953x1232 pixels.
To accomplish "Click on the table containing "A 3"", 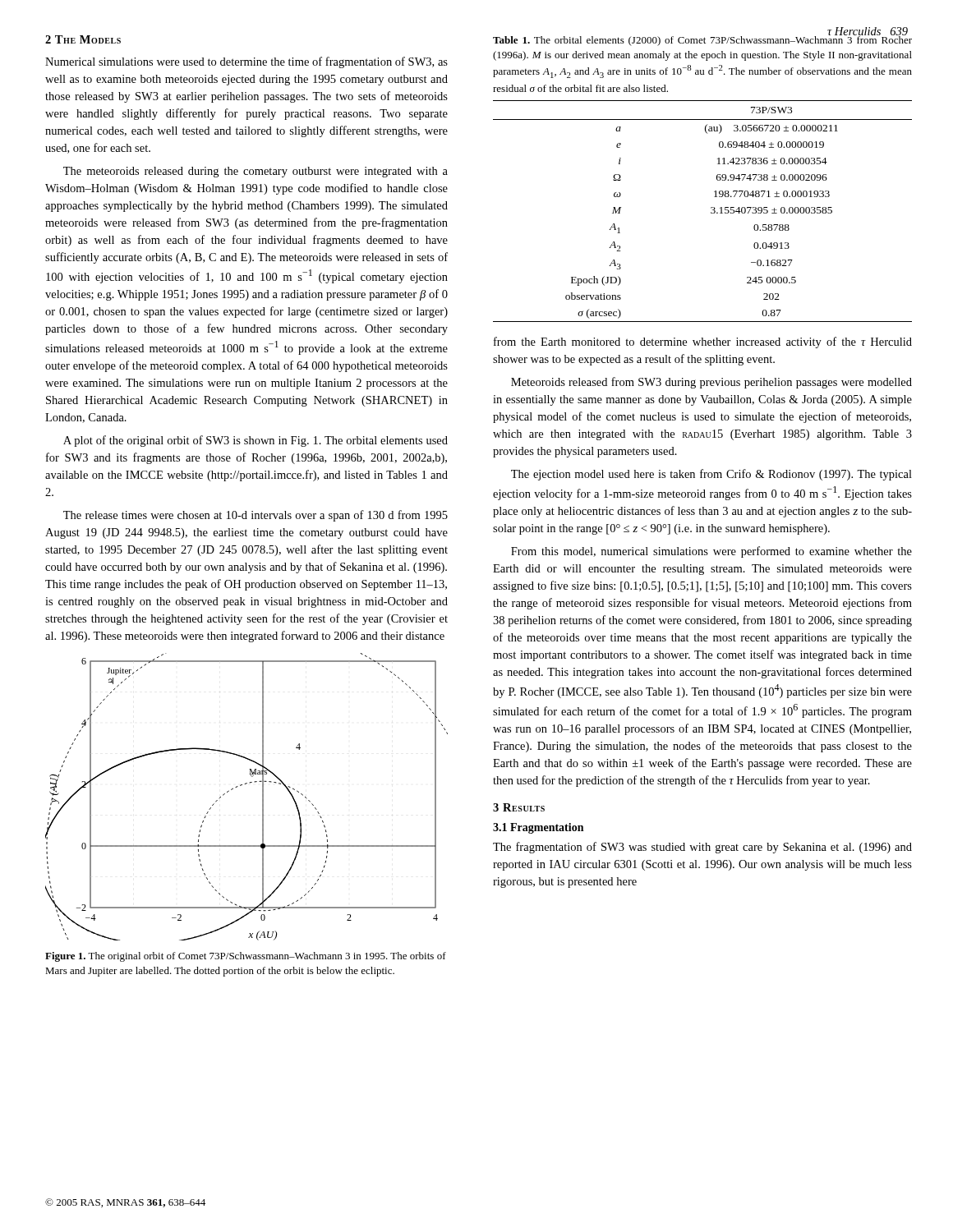I will click(x=702, y=211).
